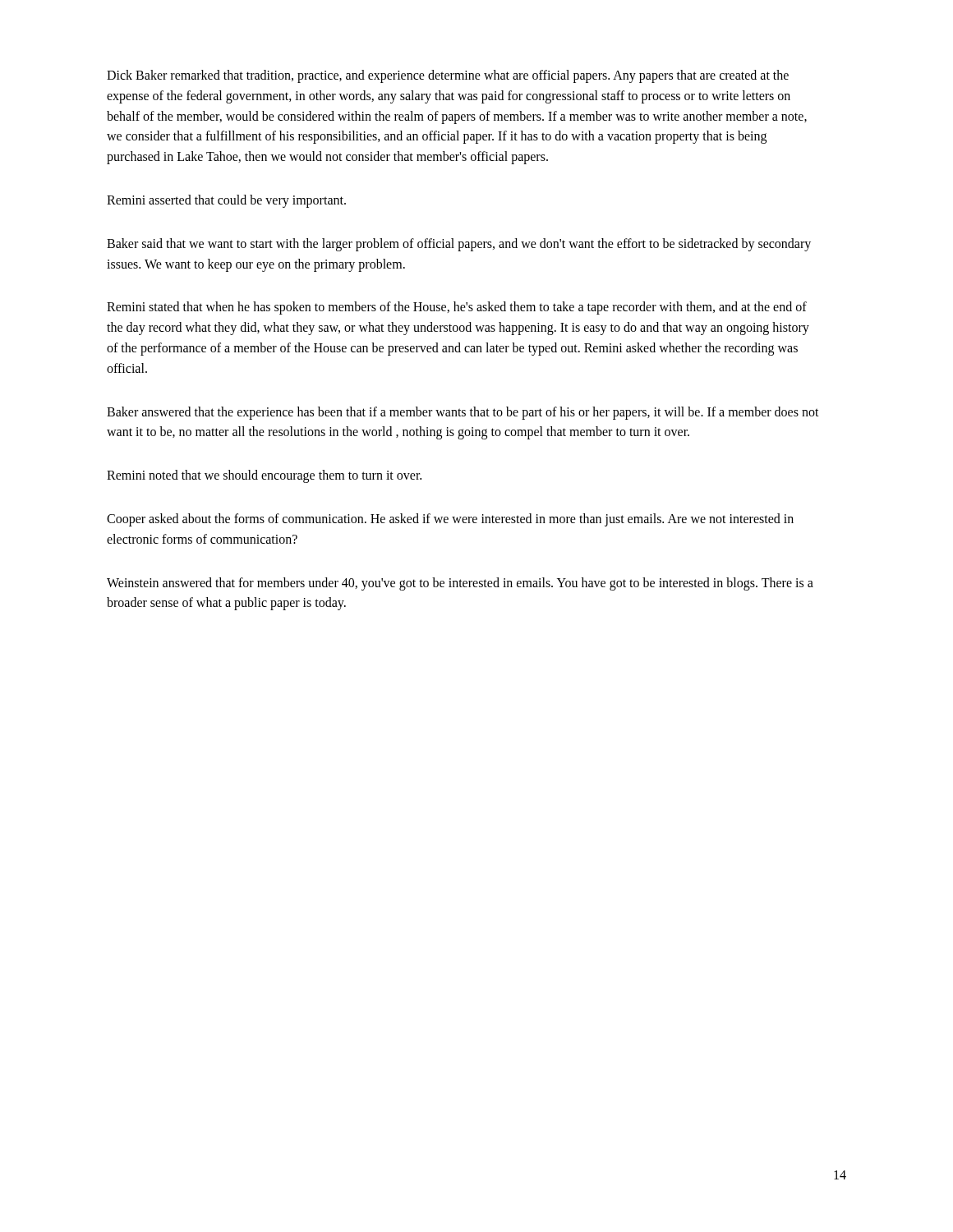
Task: Click the passage that begins "Weinstein answered that for members under 40,"
Action: point(460,593)
